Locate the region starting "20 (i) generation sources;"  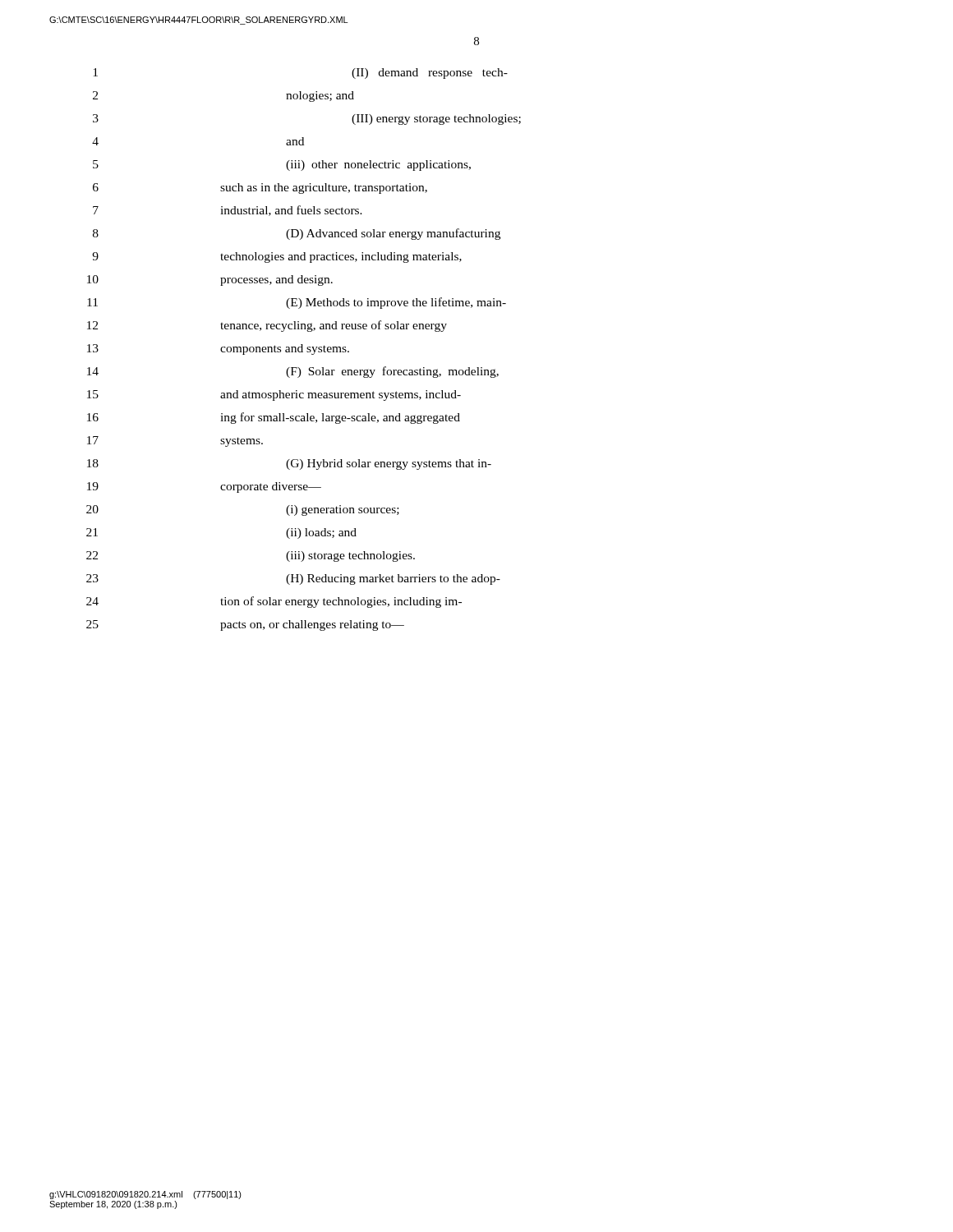click(x=89, y=510)
